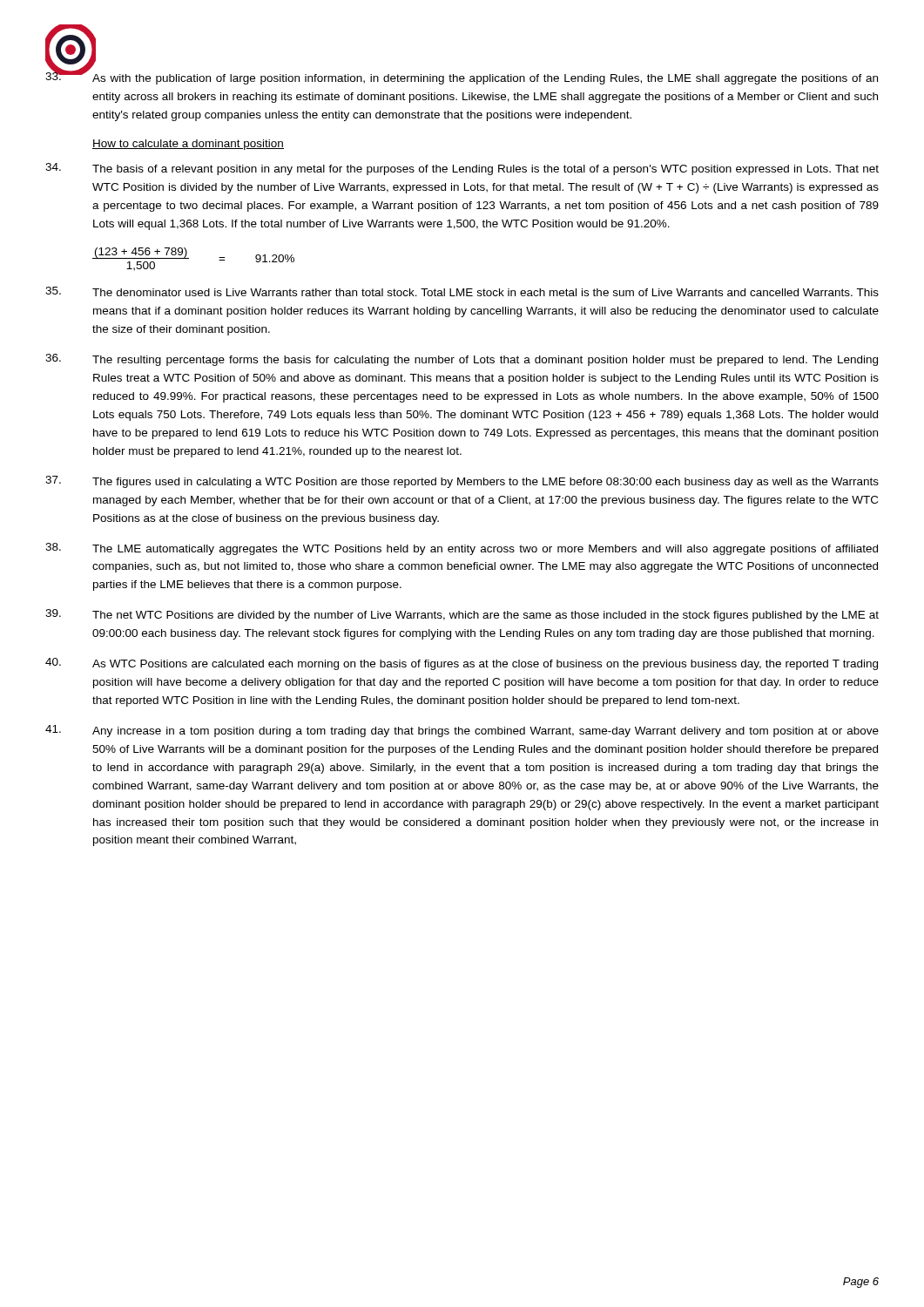This screenshot has width=924, height=1307.
Task: Locate the block of text that opens with "38. The LME automatically aggregates the"
Action: tap(462, 567)
